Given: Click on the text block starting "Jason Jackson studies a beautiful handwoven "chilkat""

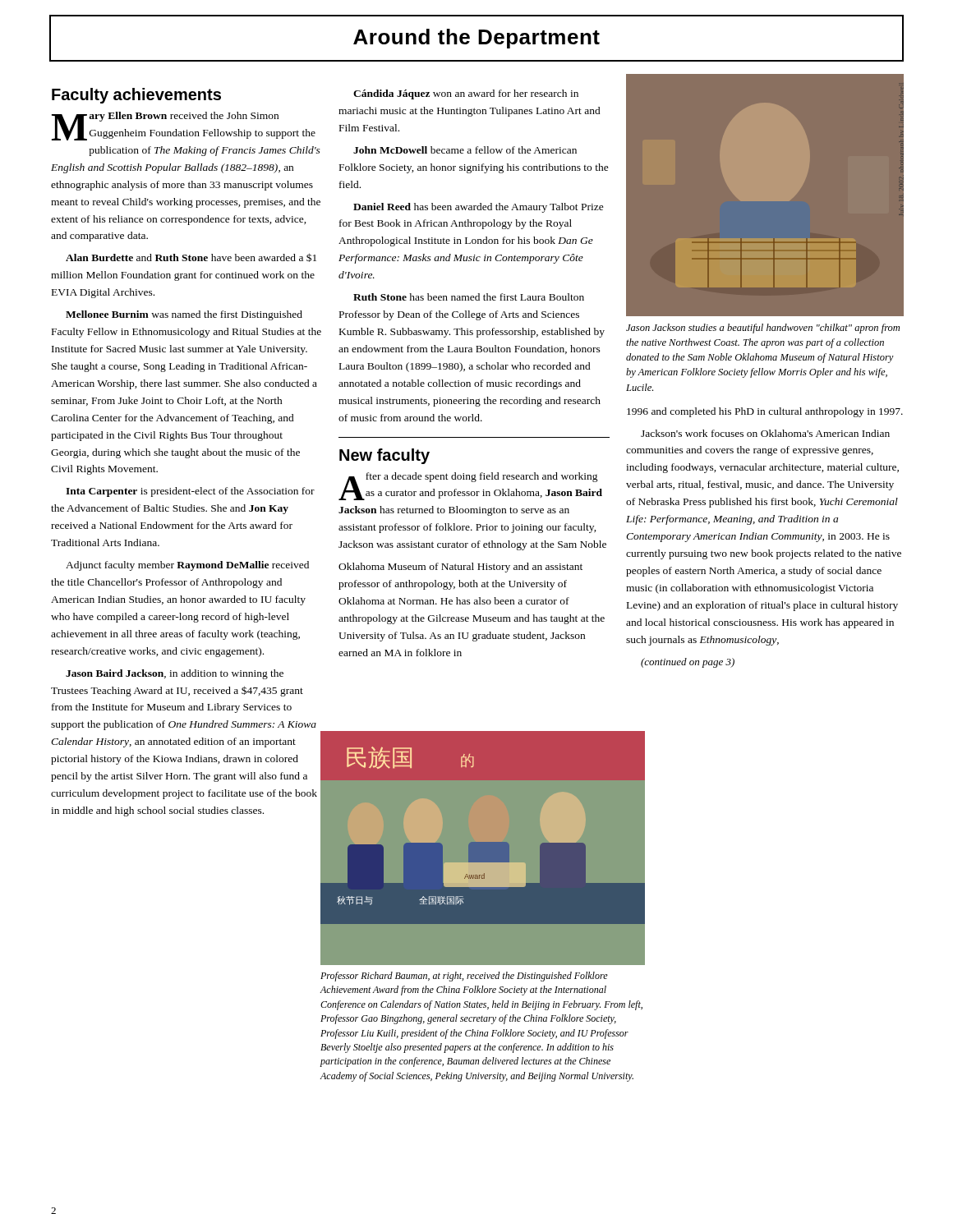Looking at the screenshot, I should coord(763,357).
